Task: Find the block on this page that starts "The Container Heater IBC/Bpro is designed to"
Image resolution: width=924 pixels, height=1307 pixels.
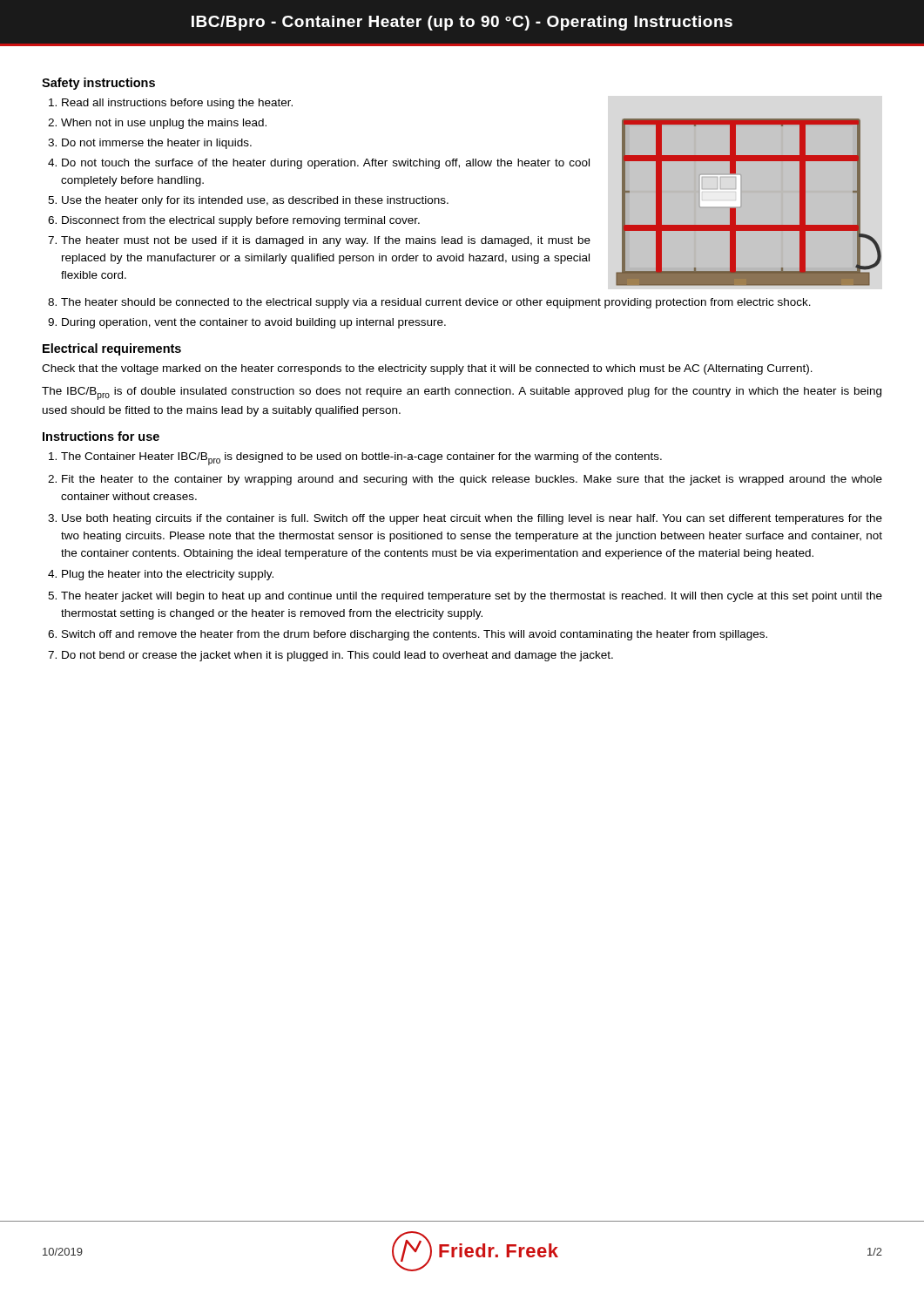Action: 362,458
